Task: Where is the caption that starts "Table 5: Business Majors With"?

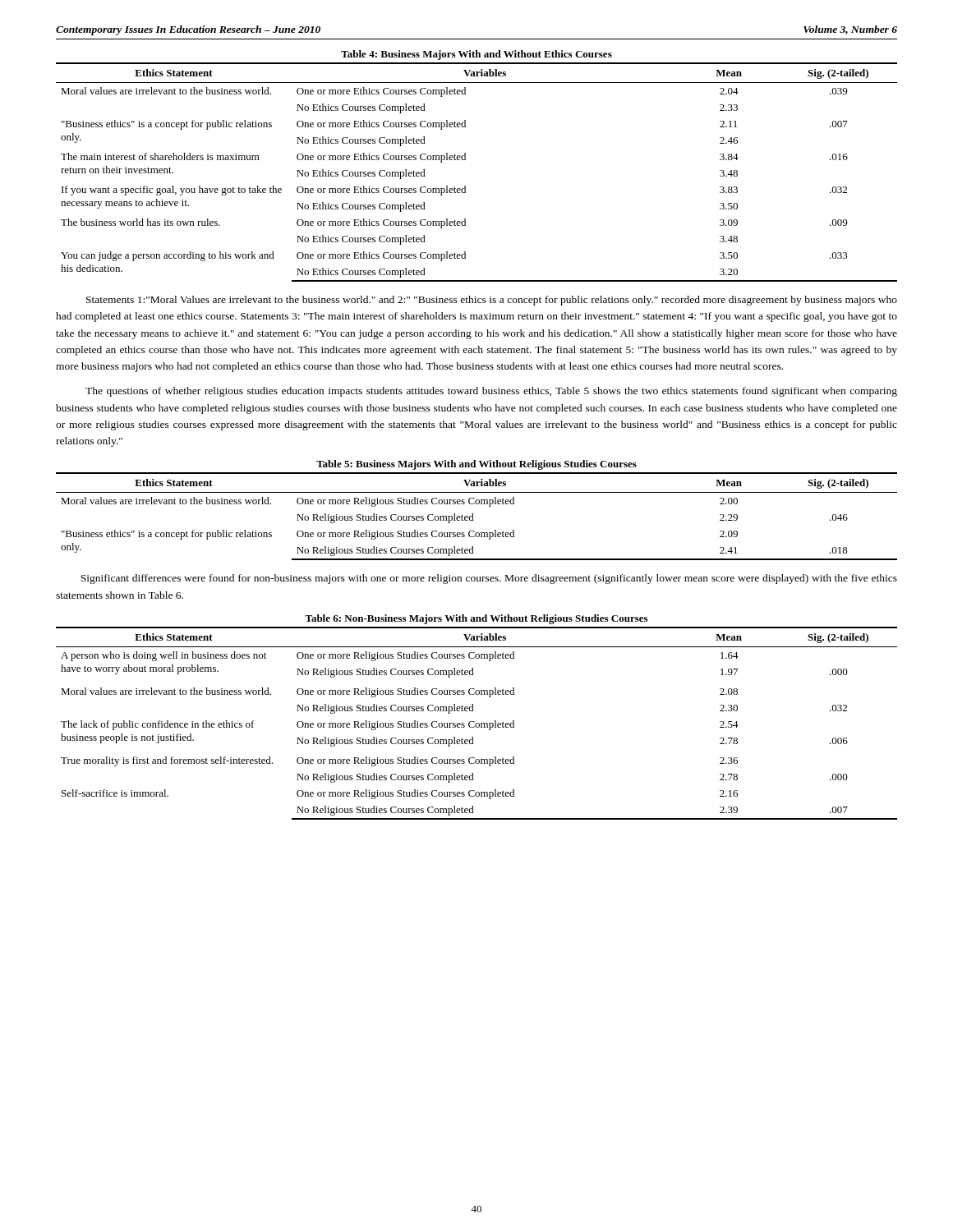Action: coord(476,464)
